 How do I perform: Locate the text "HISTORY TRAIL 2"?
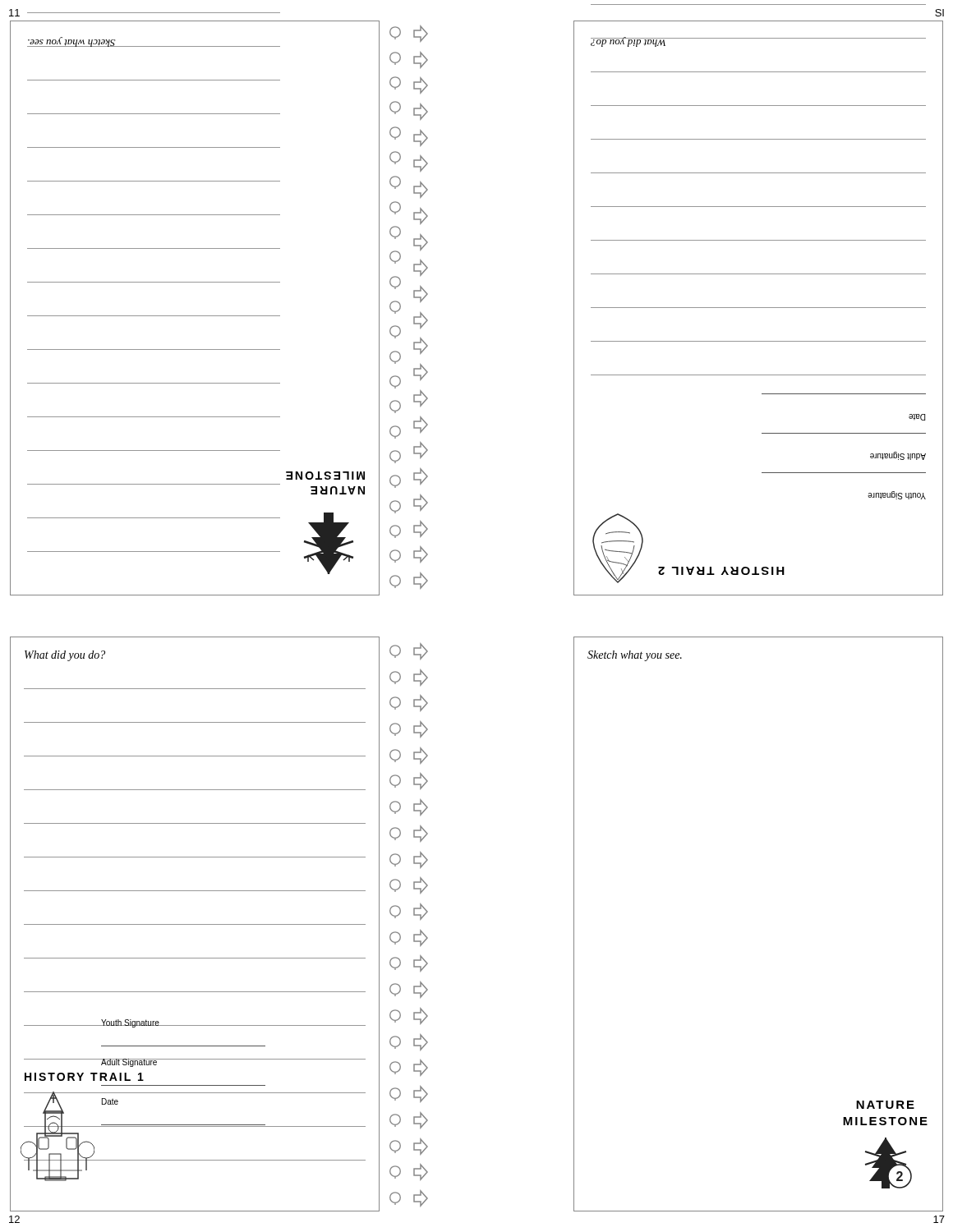click(721, 571)
